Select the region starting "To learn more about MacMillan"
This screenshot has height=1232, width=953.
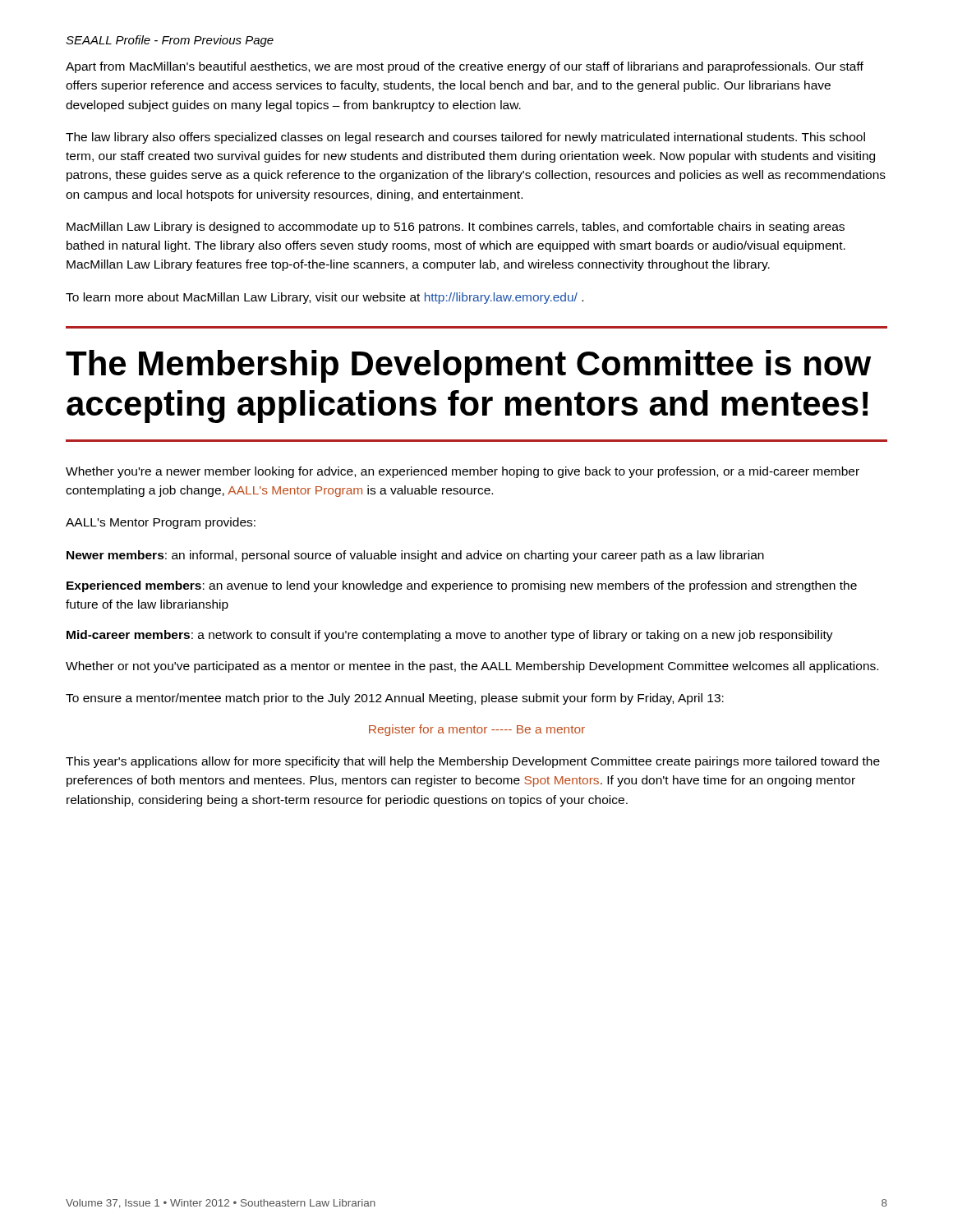click(x=325, y=296)
